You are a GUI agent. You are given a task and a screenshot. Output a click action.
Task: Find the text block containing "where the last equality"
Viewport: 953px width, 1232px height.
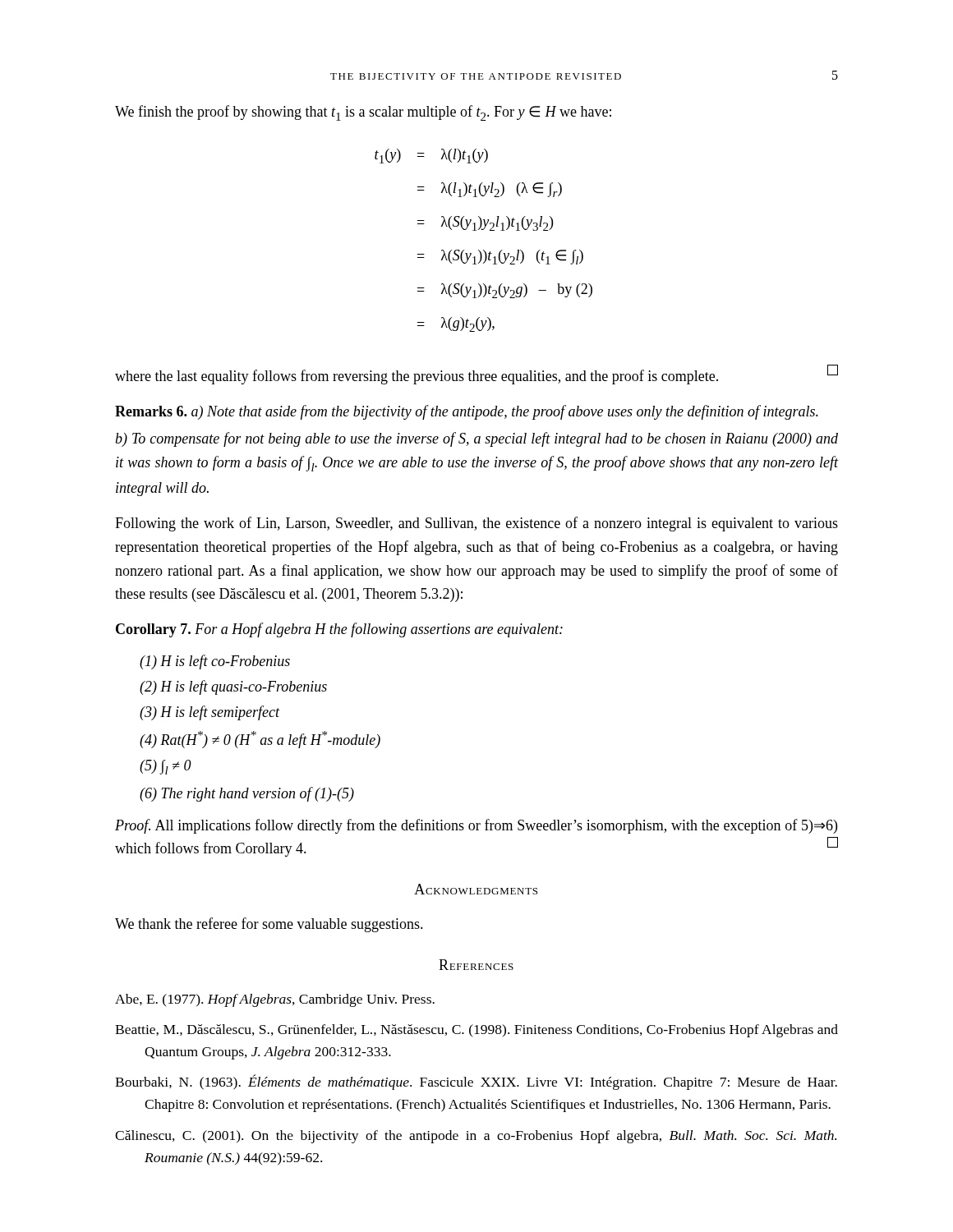tap(476, 375)
